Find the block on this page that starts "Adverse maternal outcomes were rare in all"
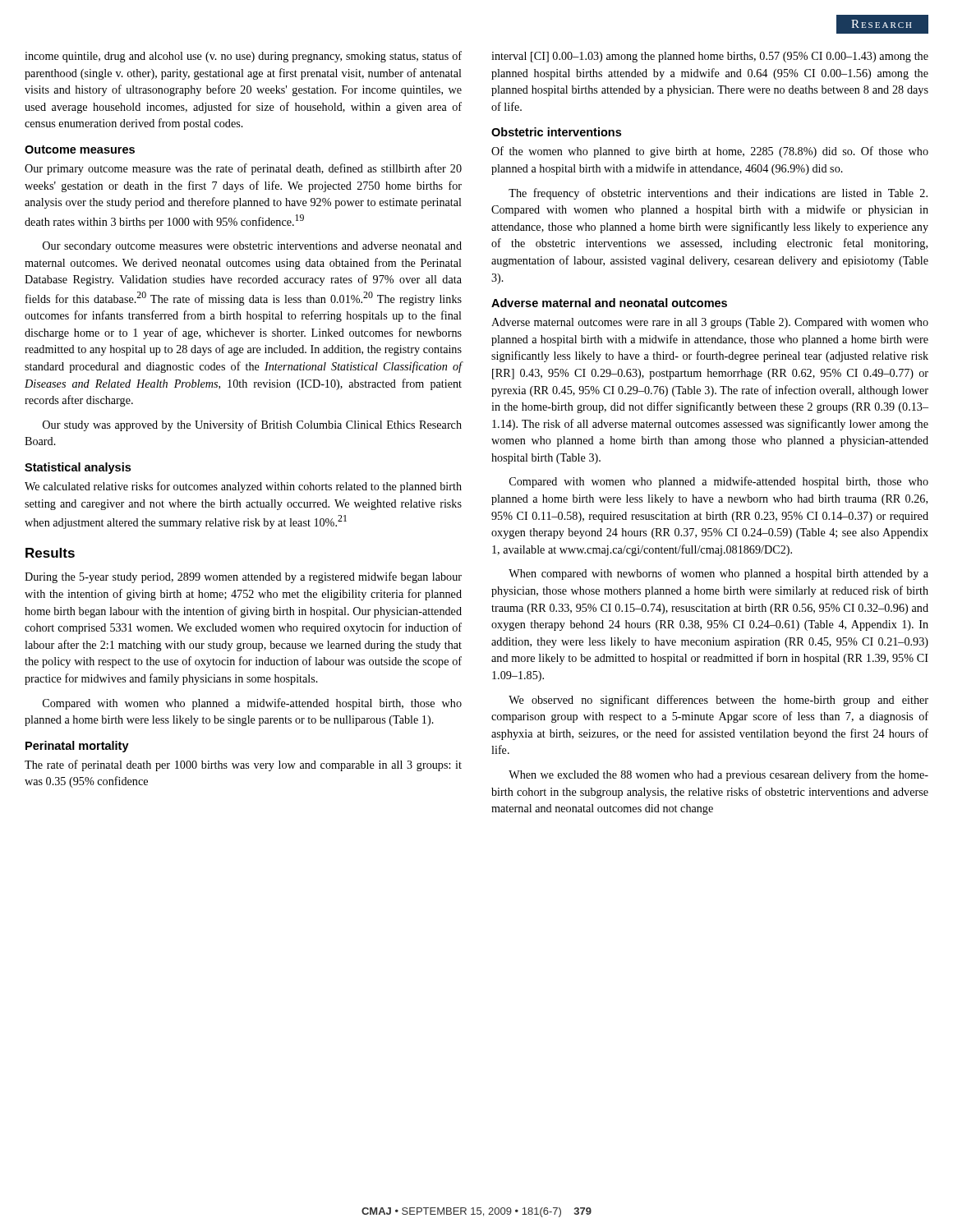Screen dimensions: 1232x953 [710, 565]
